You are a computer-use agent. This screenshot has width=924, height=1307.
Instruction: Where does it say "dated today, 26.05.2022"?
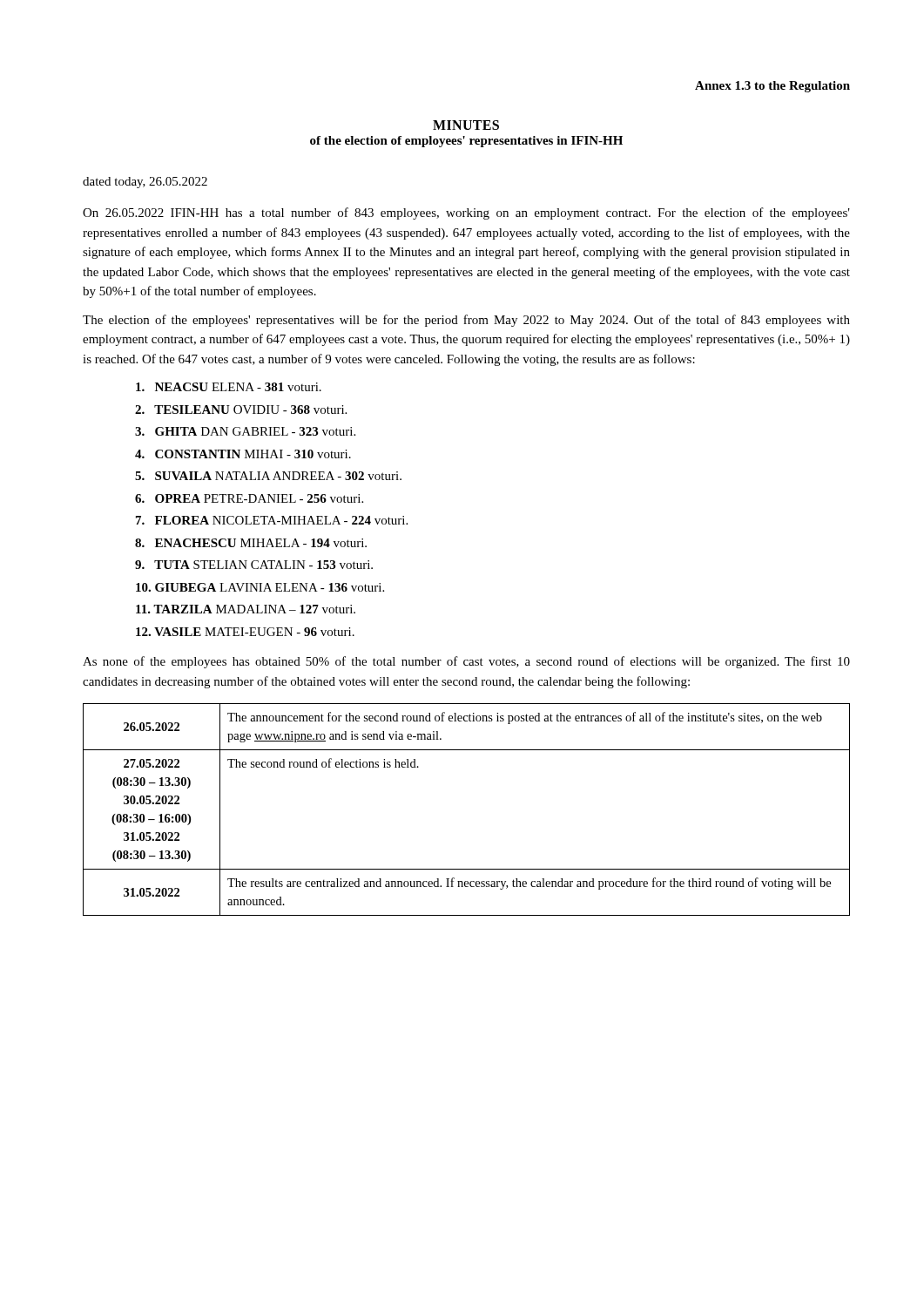point(145,181)
